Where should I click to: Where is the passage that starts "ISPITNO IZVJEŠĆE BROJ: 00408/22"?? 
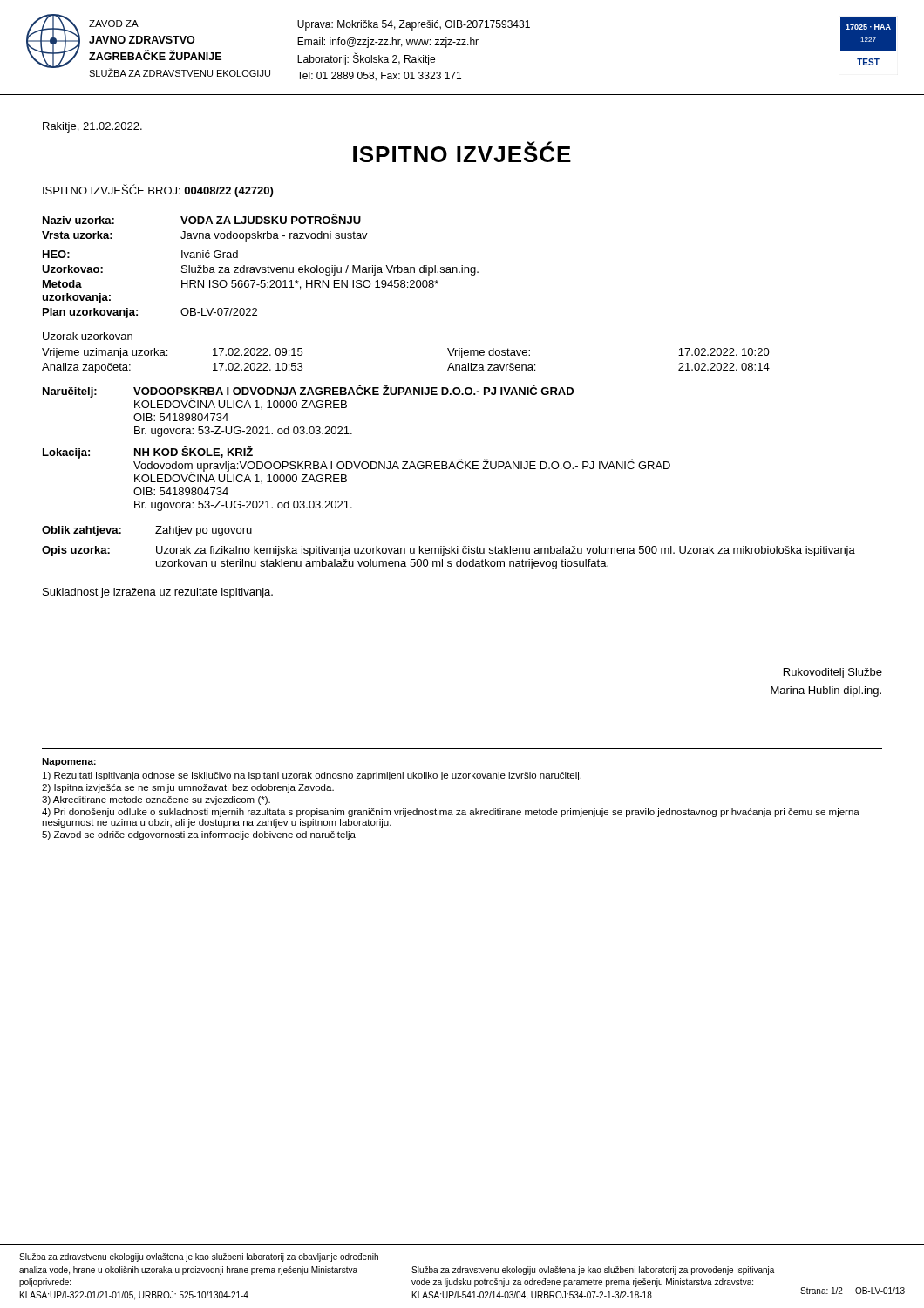[158, 191]
